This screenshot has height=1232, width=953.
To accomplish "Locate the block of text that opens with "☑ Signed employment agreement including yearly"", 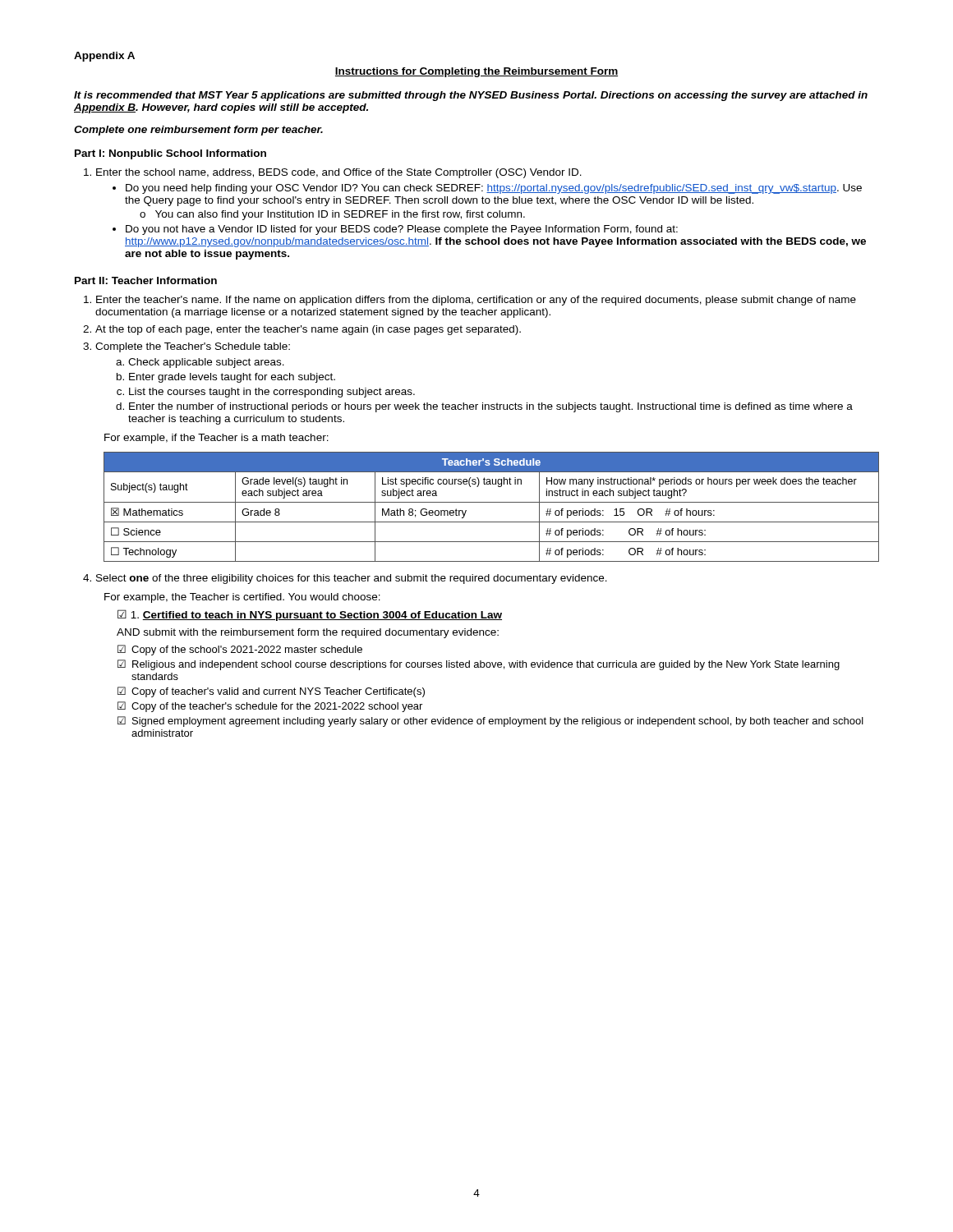I will point(498,727).
